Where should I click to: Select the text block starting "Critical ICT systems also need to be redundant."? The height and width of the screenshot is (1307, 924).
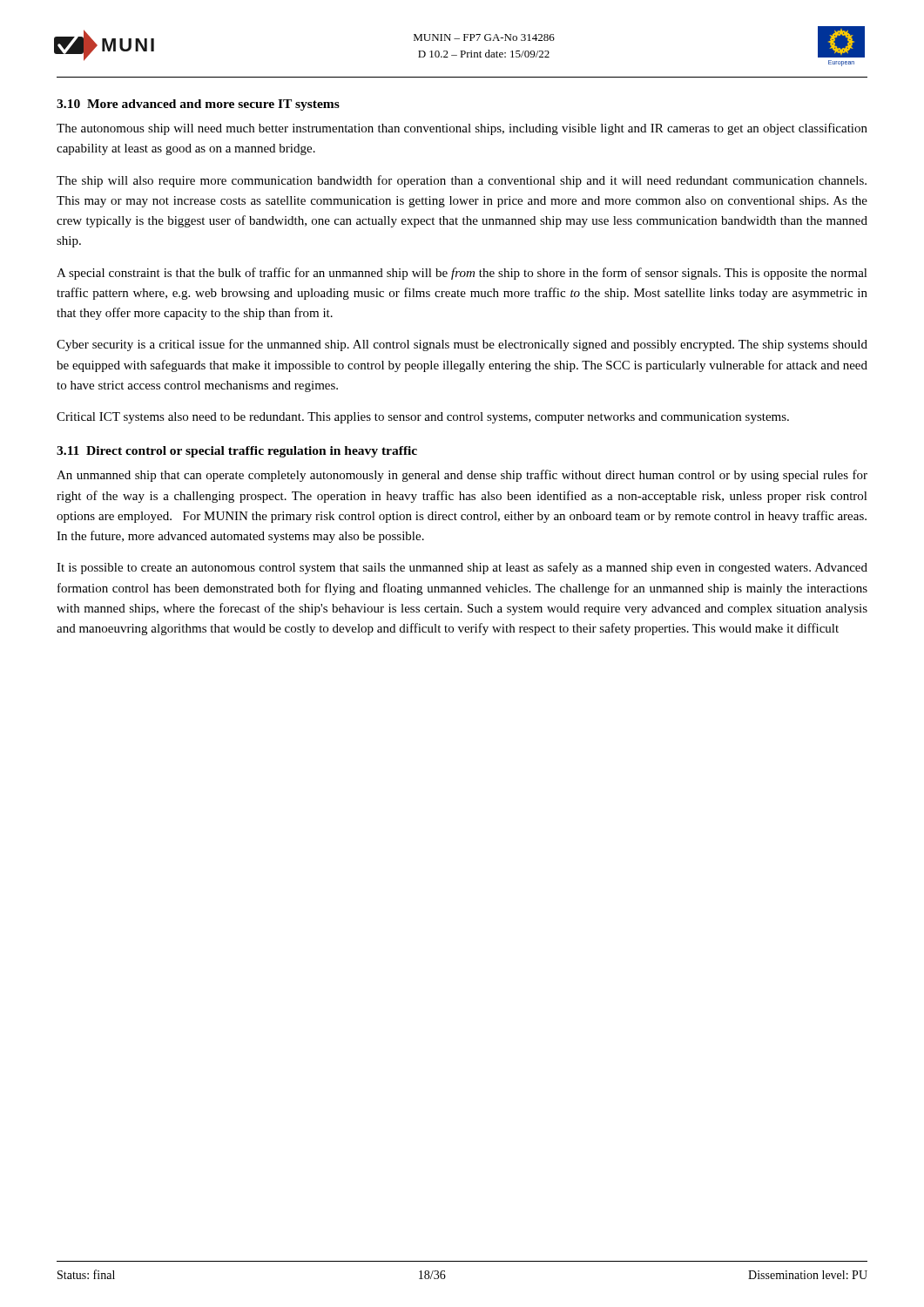(423, 416)
